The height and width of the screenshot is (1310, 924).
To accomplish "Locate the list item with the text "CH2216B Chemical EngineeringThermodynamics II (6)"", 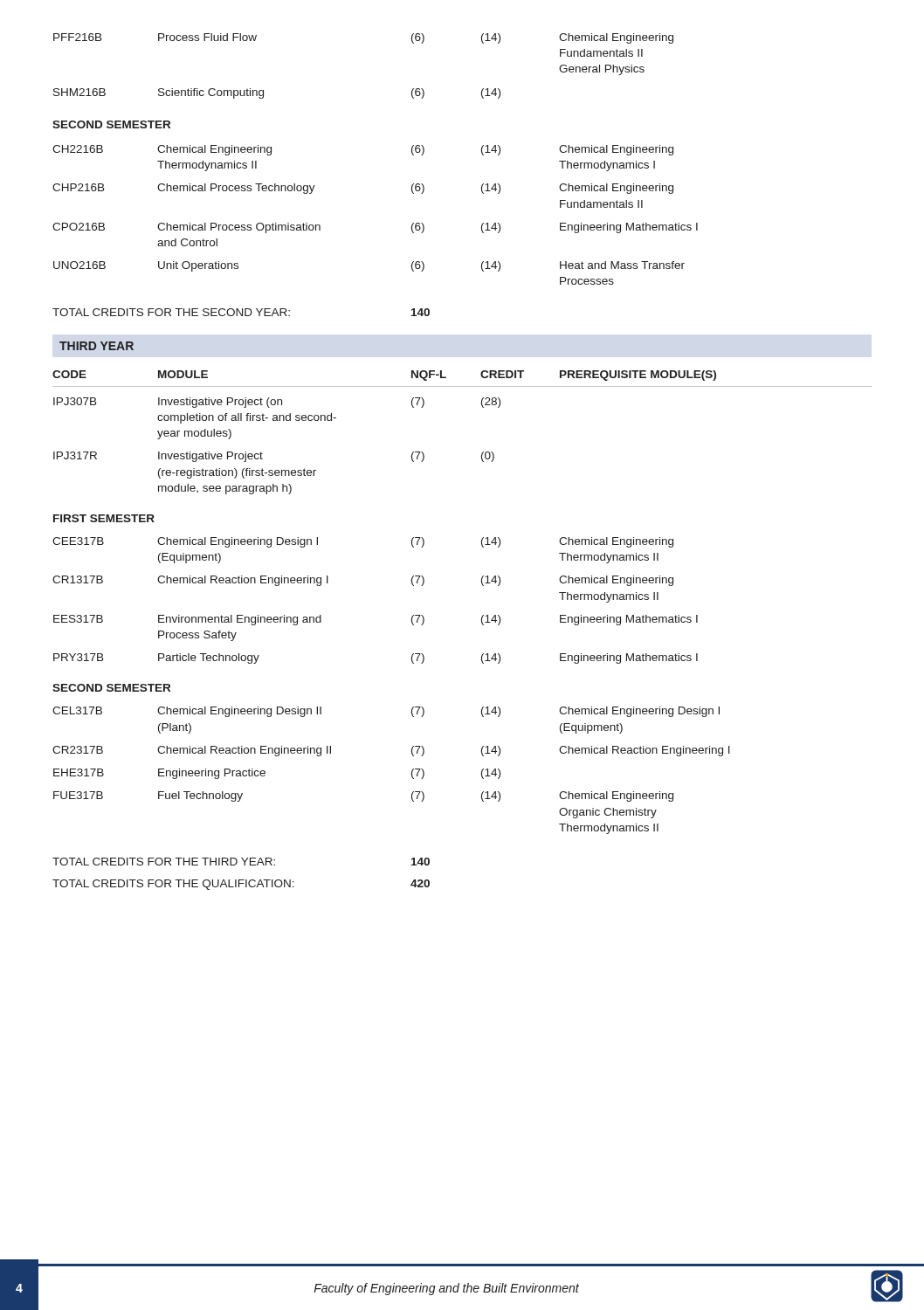I will [77, 152].
